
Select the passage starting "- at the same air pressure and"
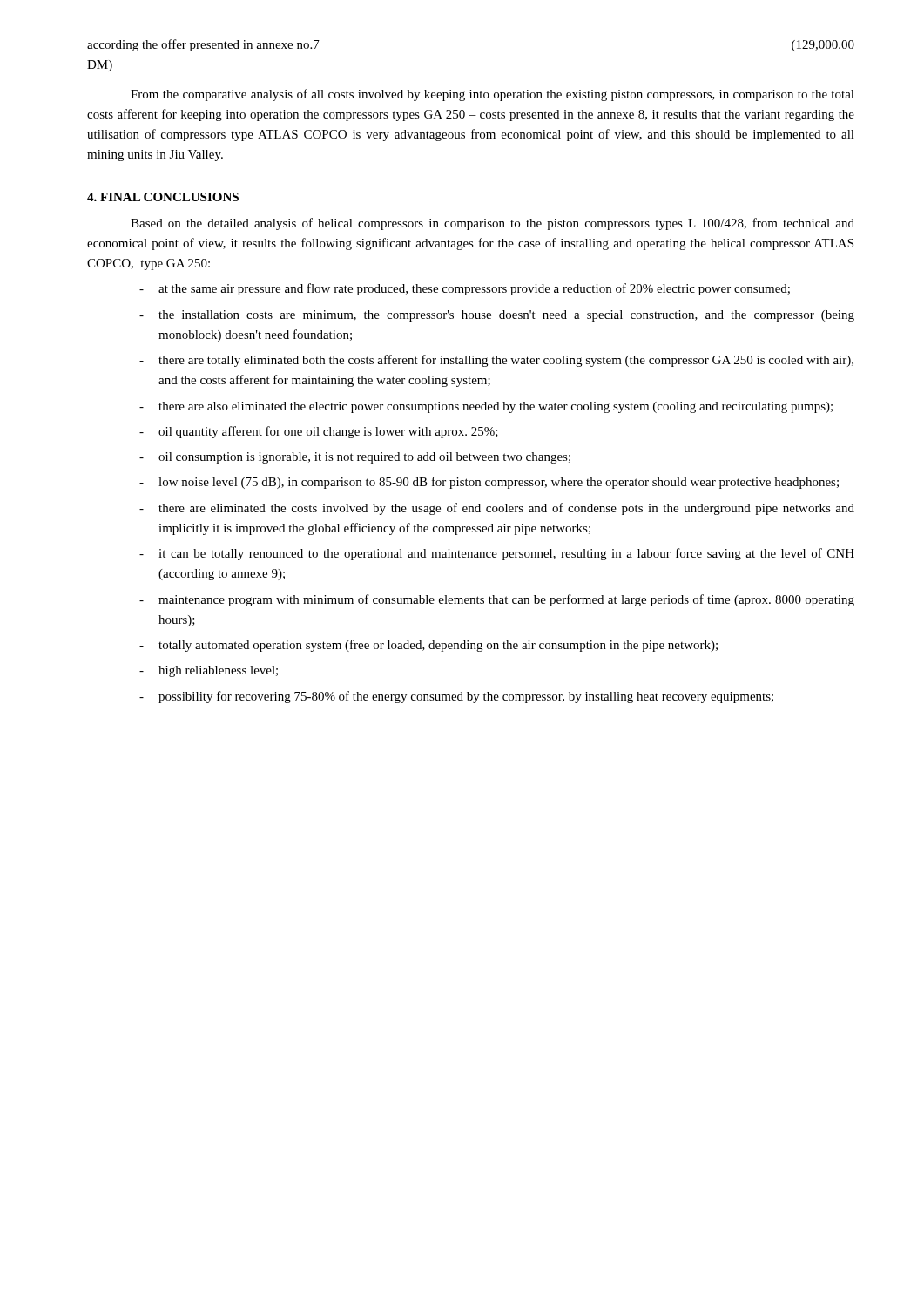(497, 289)
